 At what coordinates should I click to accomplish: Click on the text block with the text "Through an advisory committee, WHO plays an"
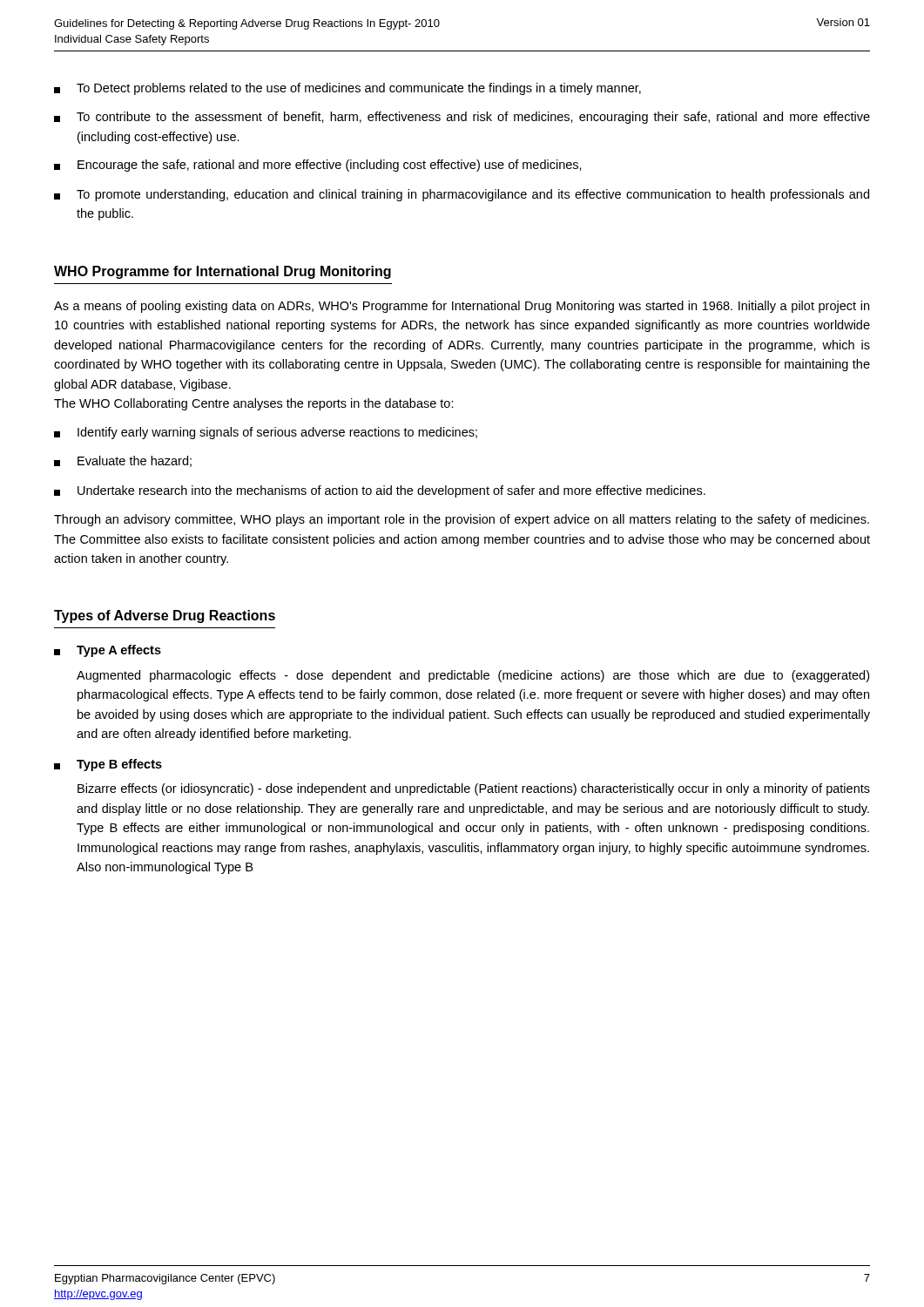462,539
